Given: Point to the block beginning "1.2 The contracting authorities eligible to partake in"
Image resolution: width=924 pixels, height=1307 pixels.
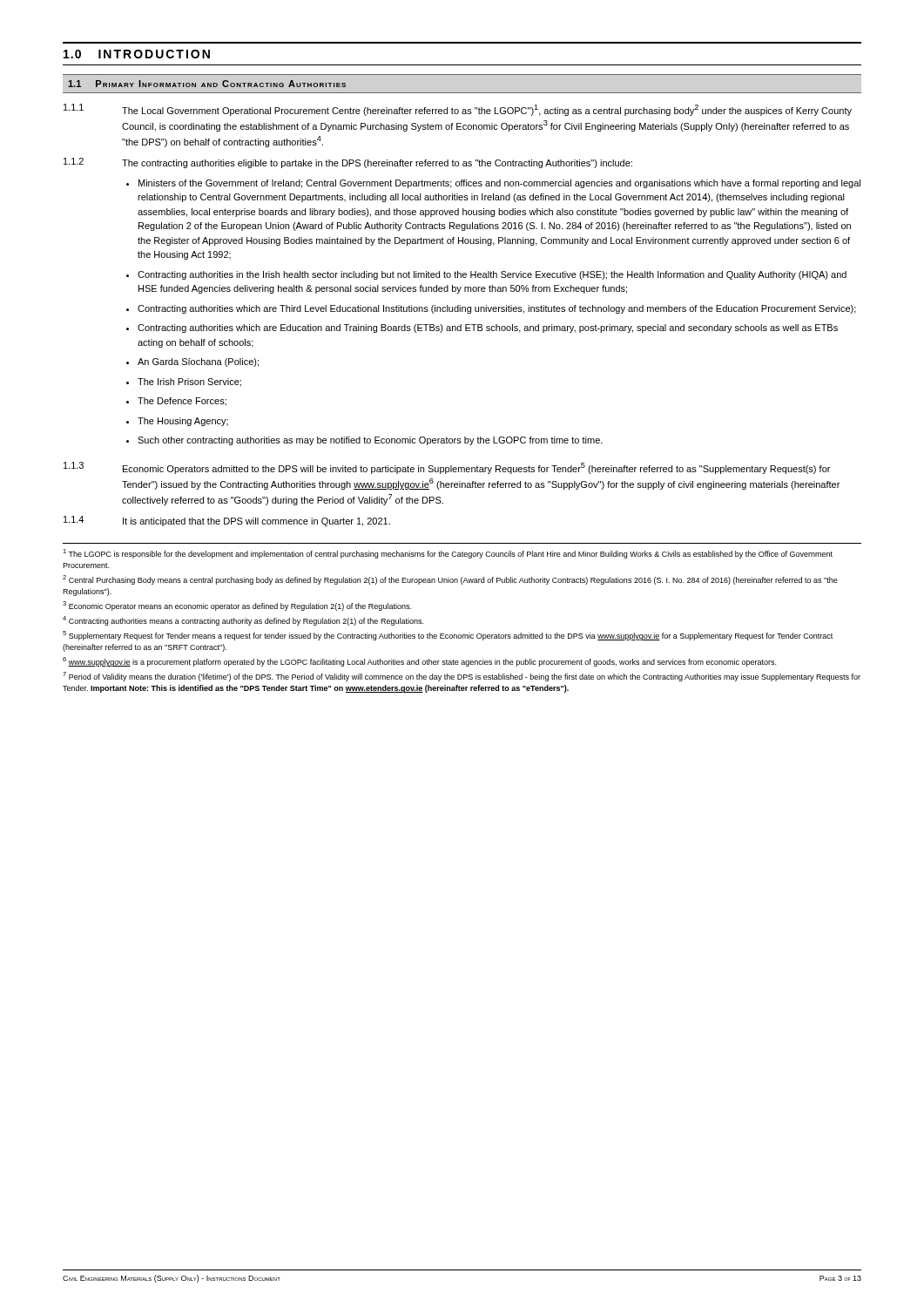Looking at the screenshot, I should (x=462, y=305).
